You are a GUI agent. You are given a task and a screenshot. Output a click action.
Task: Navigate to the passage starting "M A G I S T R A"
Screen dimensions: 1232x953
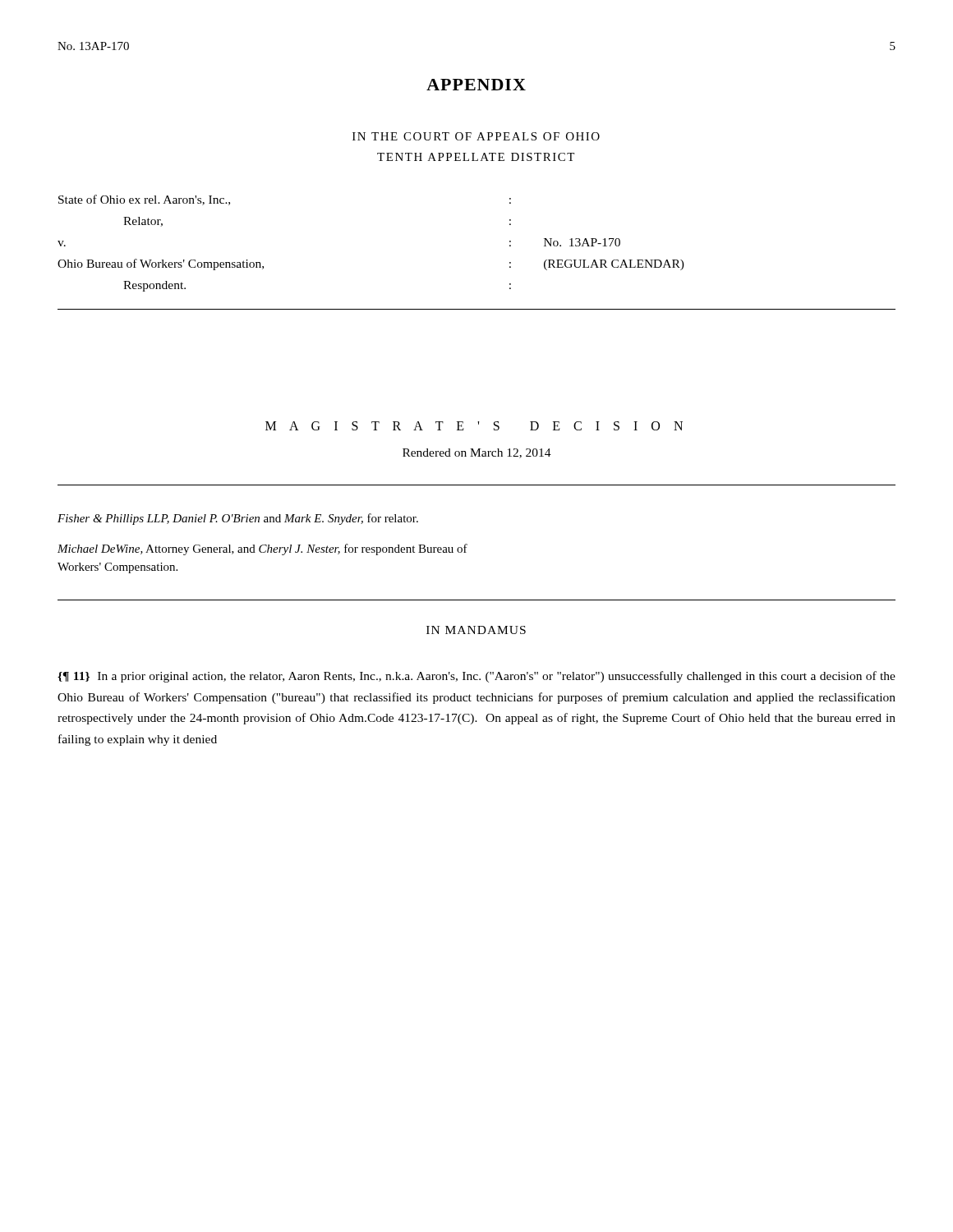[x=476, y=439]
